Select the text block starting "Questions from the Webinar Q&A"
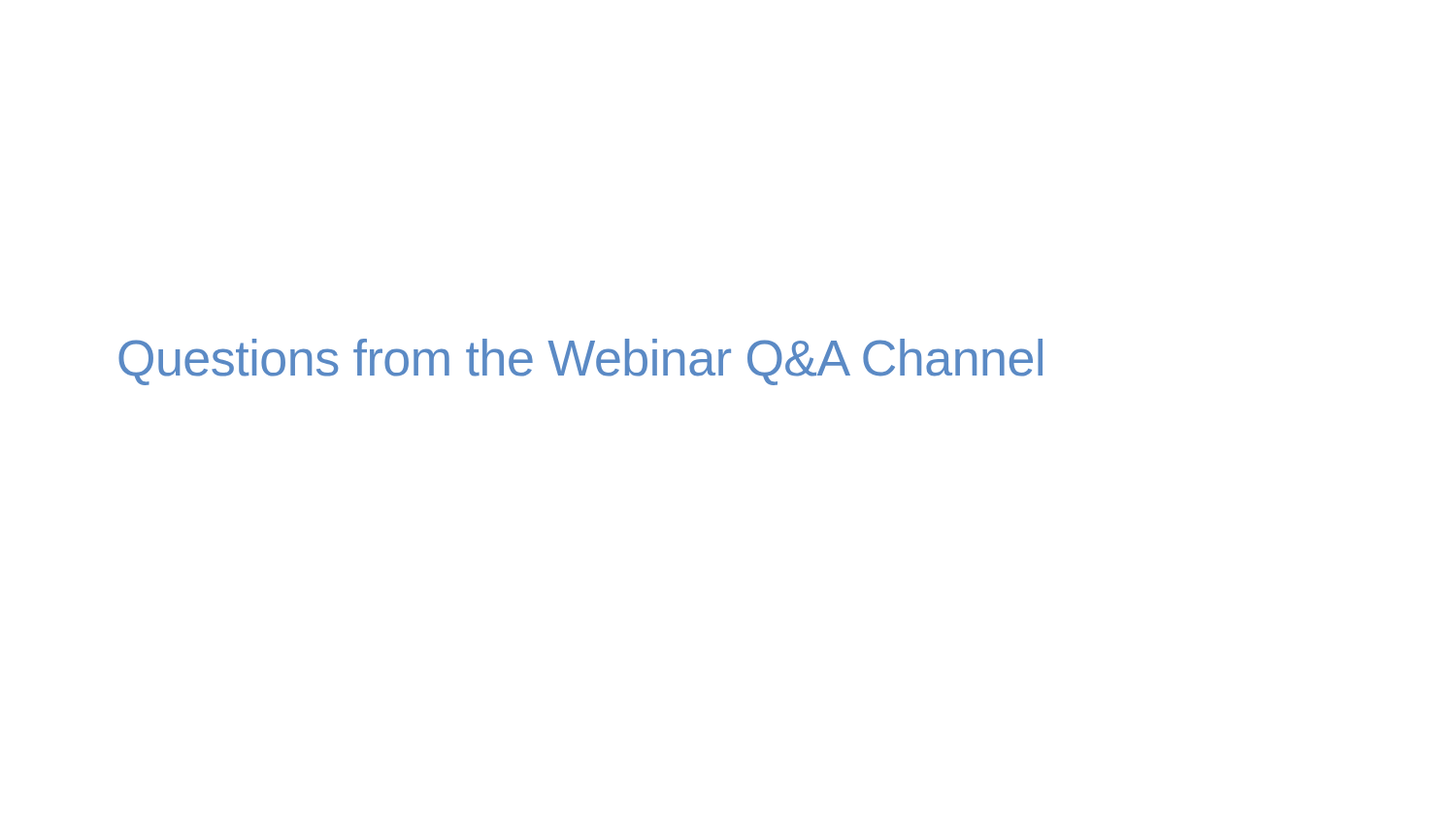The width and height of the screenshot is (1456, 819). pos(581,358)
